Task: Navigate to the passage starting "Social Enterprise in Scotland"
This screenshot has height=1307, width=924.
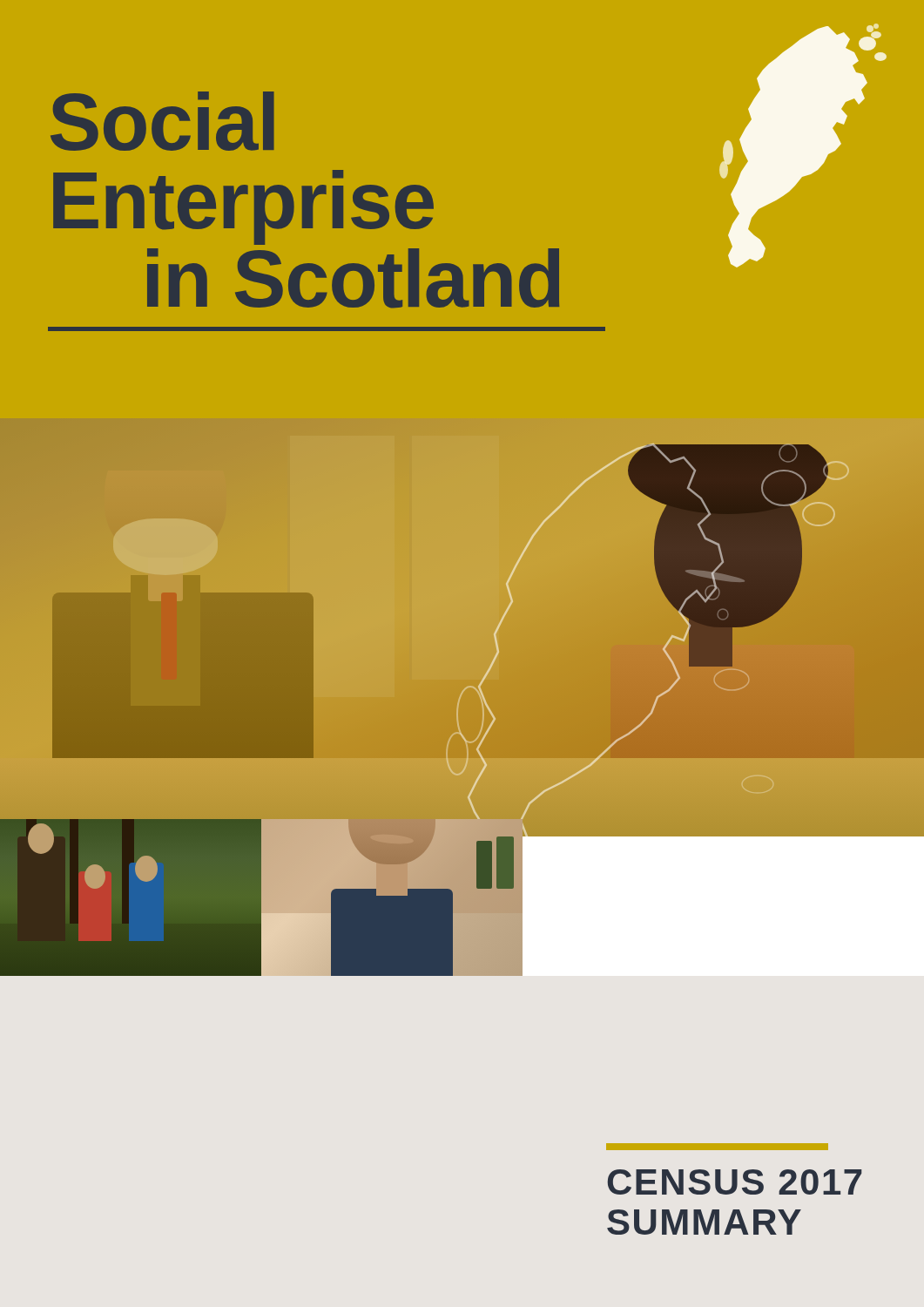Action: click(327, 207)
